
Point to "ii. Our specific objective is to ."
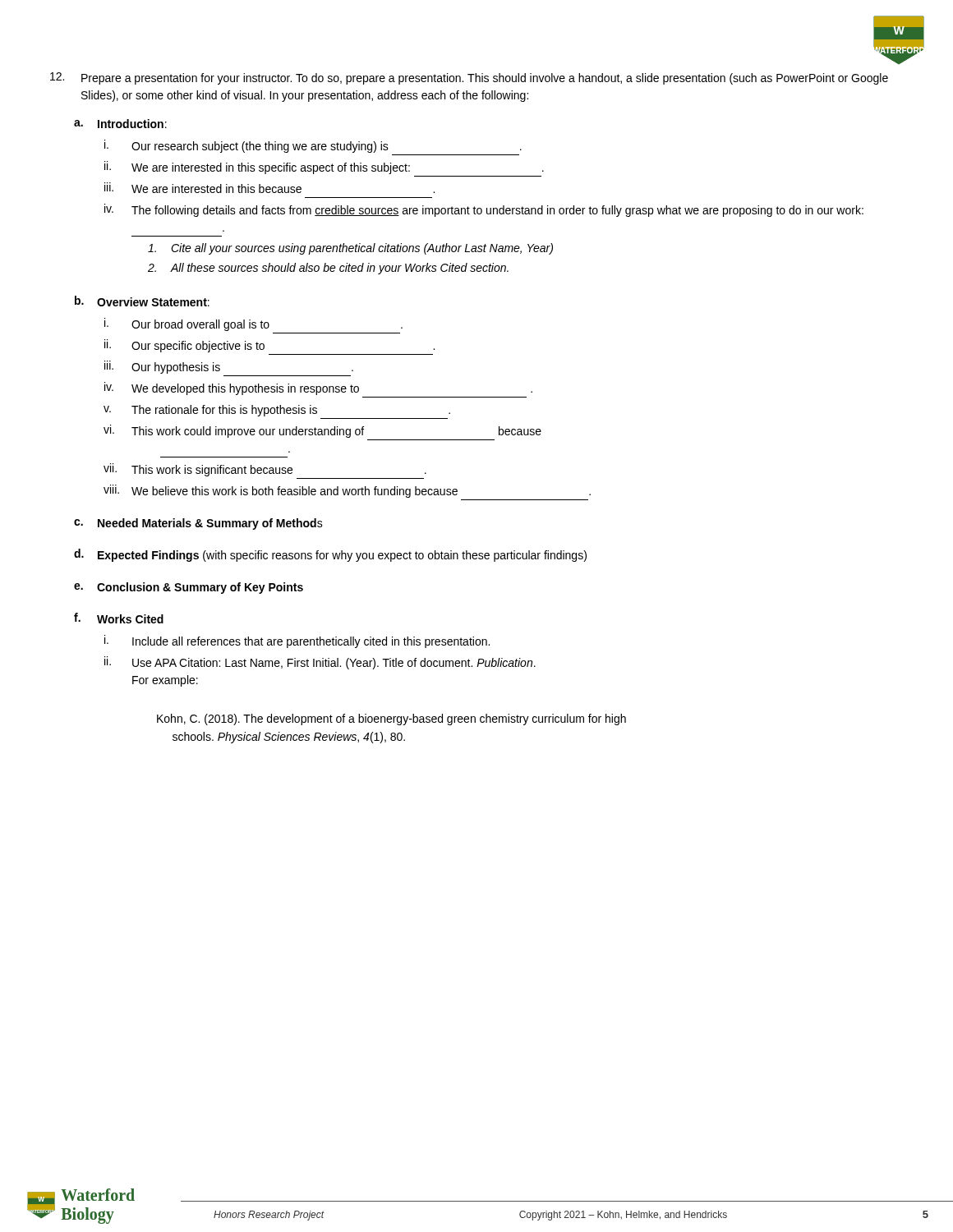click(x=270, y=346)
